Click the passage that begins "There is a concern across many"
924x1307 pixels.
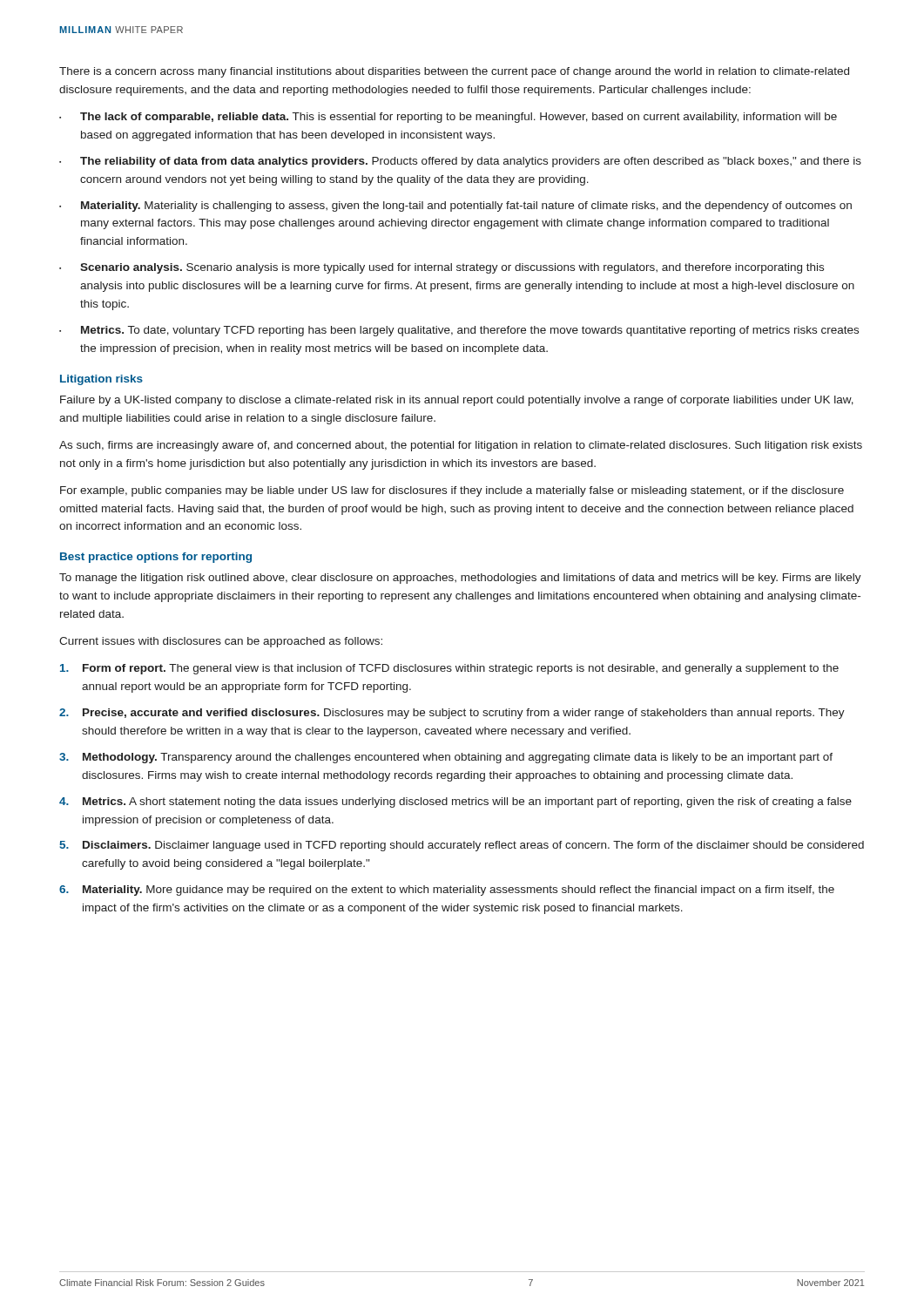tap(455, 80)
